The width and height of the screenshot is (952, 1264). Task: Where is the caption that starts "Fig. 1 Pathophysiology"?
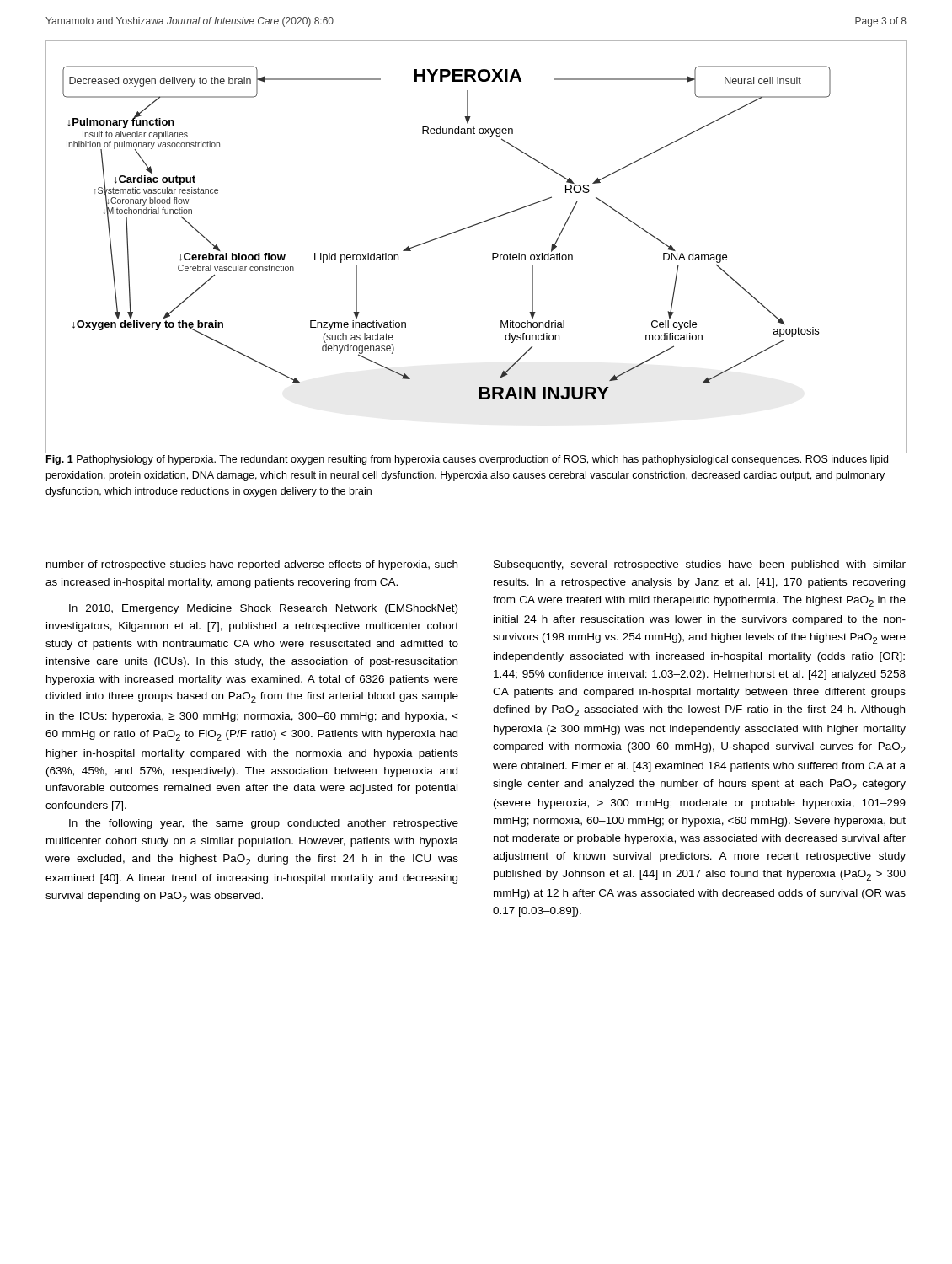(x=467, y=475)
